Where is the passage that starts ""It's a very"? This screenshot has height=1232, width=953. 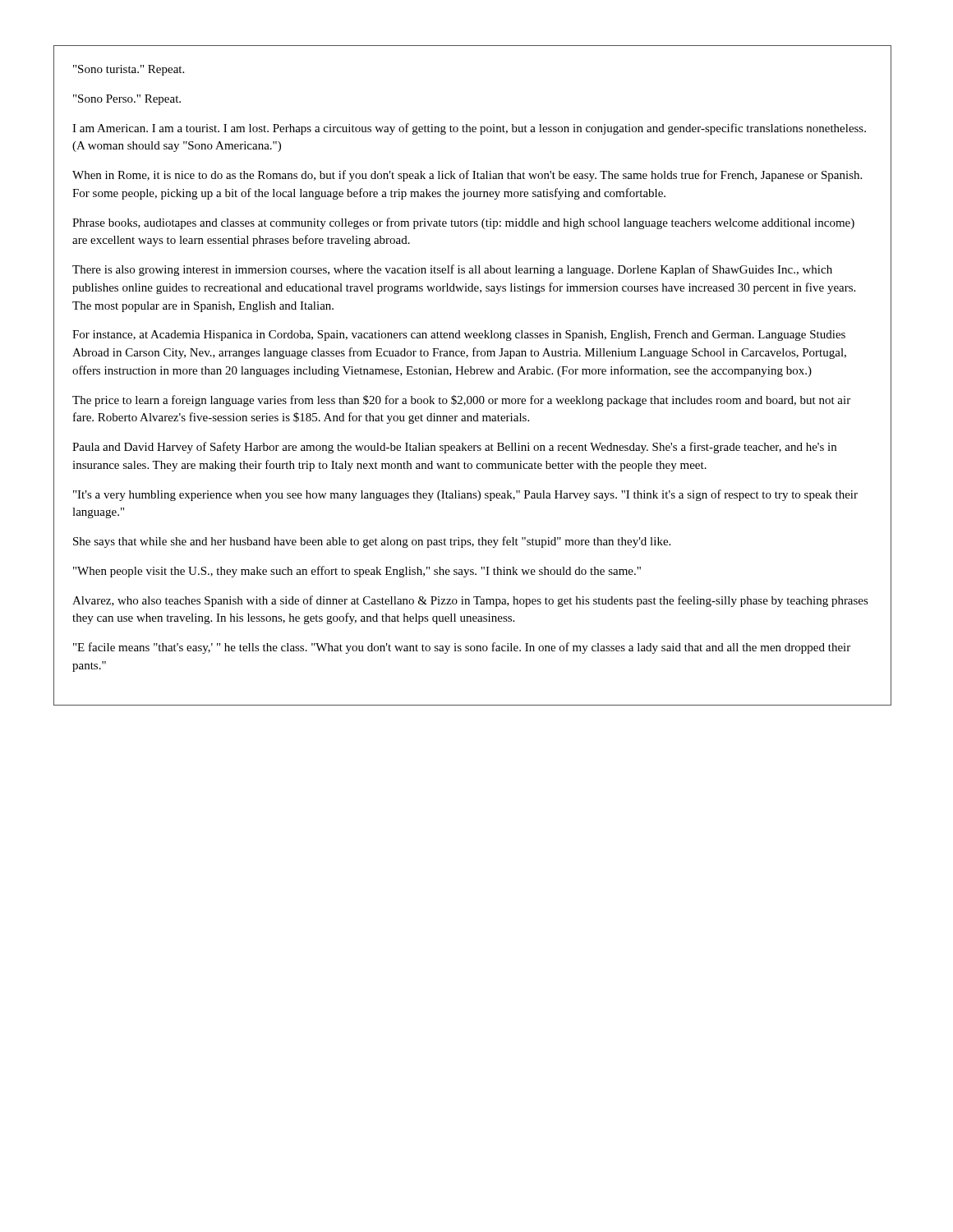(465, 503)
